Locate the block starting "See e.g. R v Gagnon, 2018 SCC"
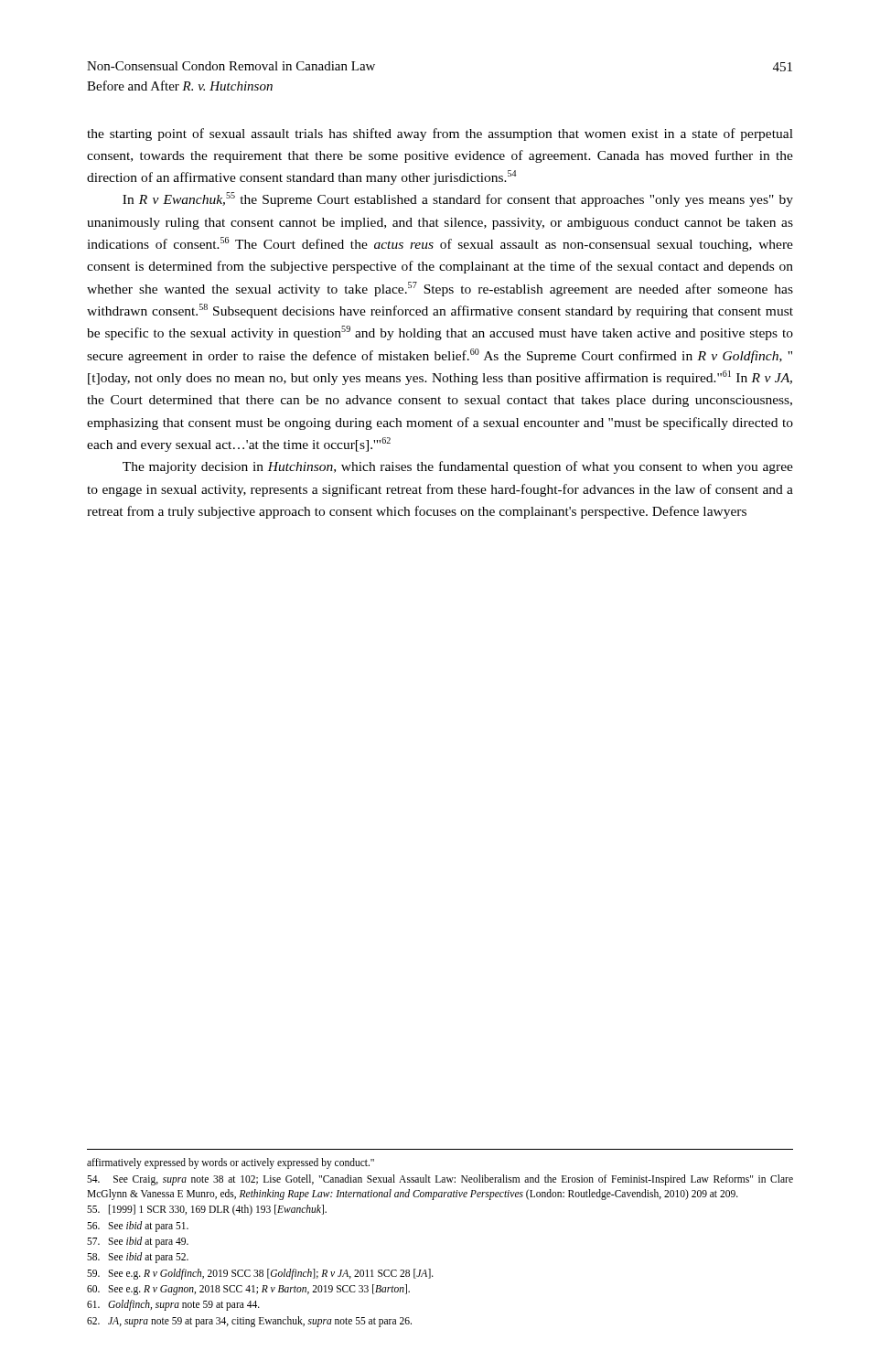 [x=249, y=1289]
